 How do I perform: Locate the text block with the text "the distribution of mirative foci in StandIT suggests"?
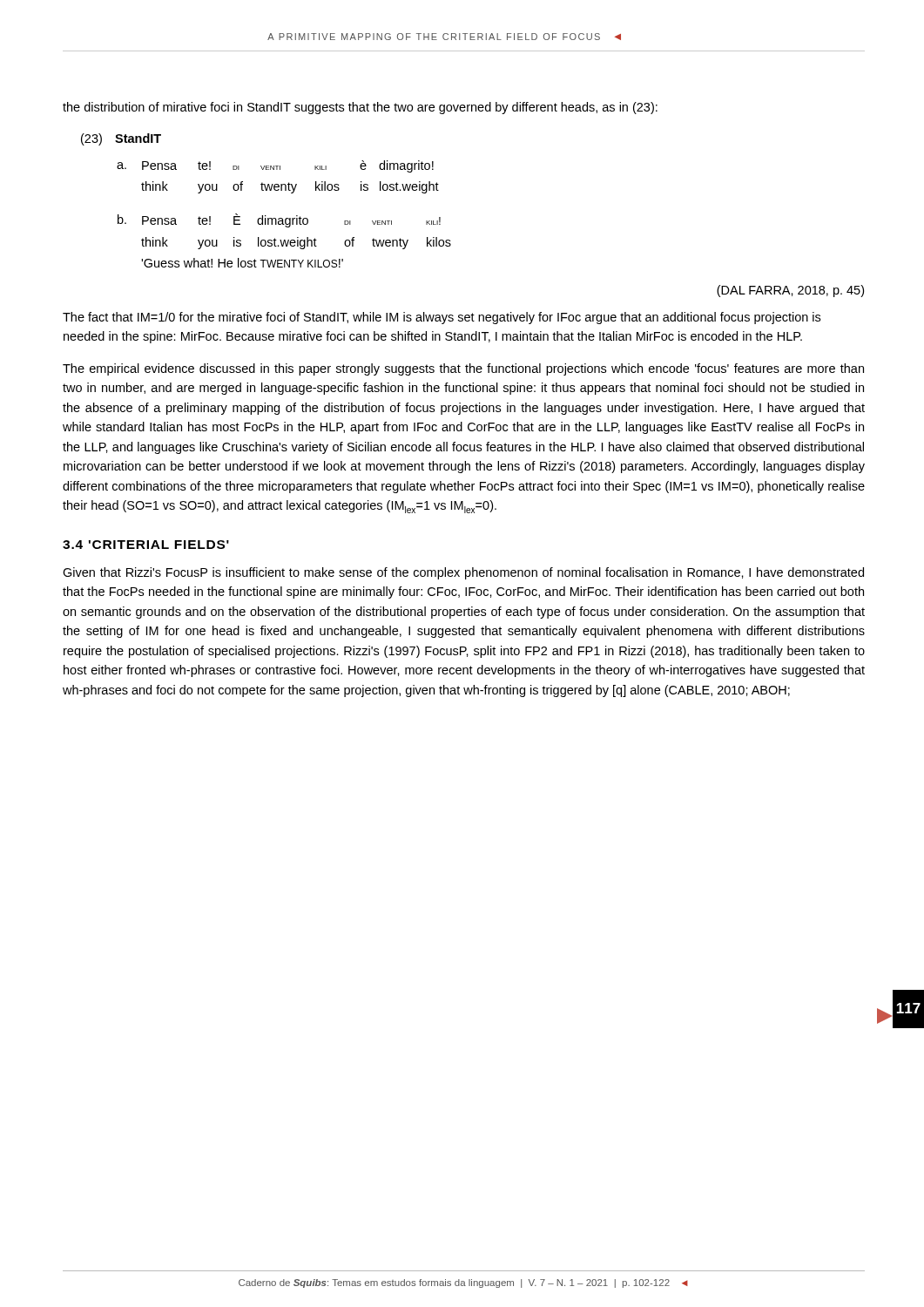tap(360, 107)
